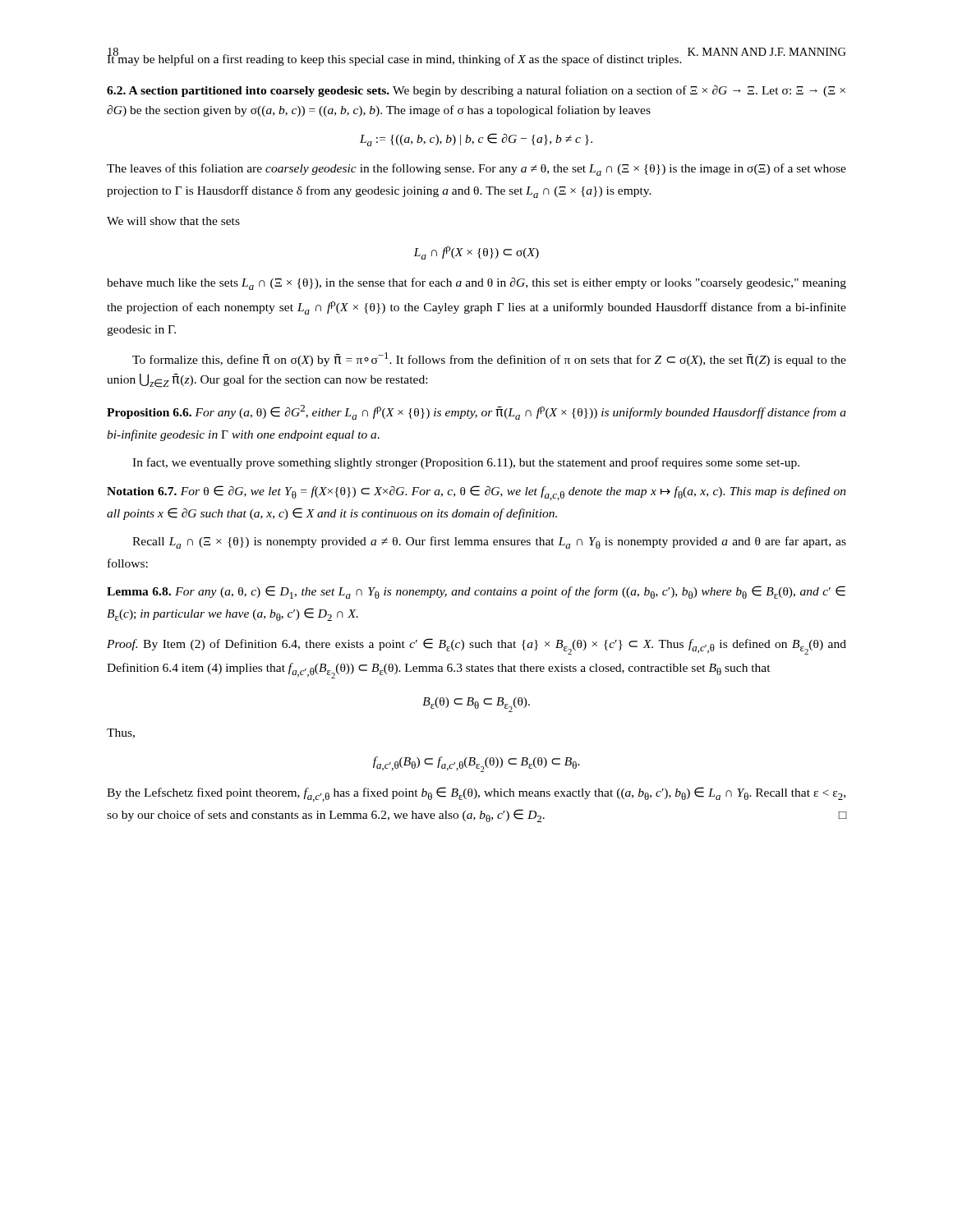
Task: Find the text block containing "We will show"
Action: pos(173,221)
